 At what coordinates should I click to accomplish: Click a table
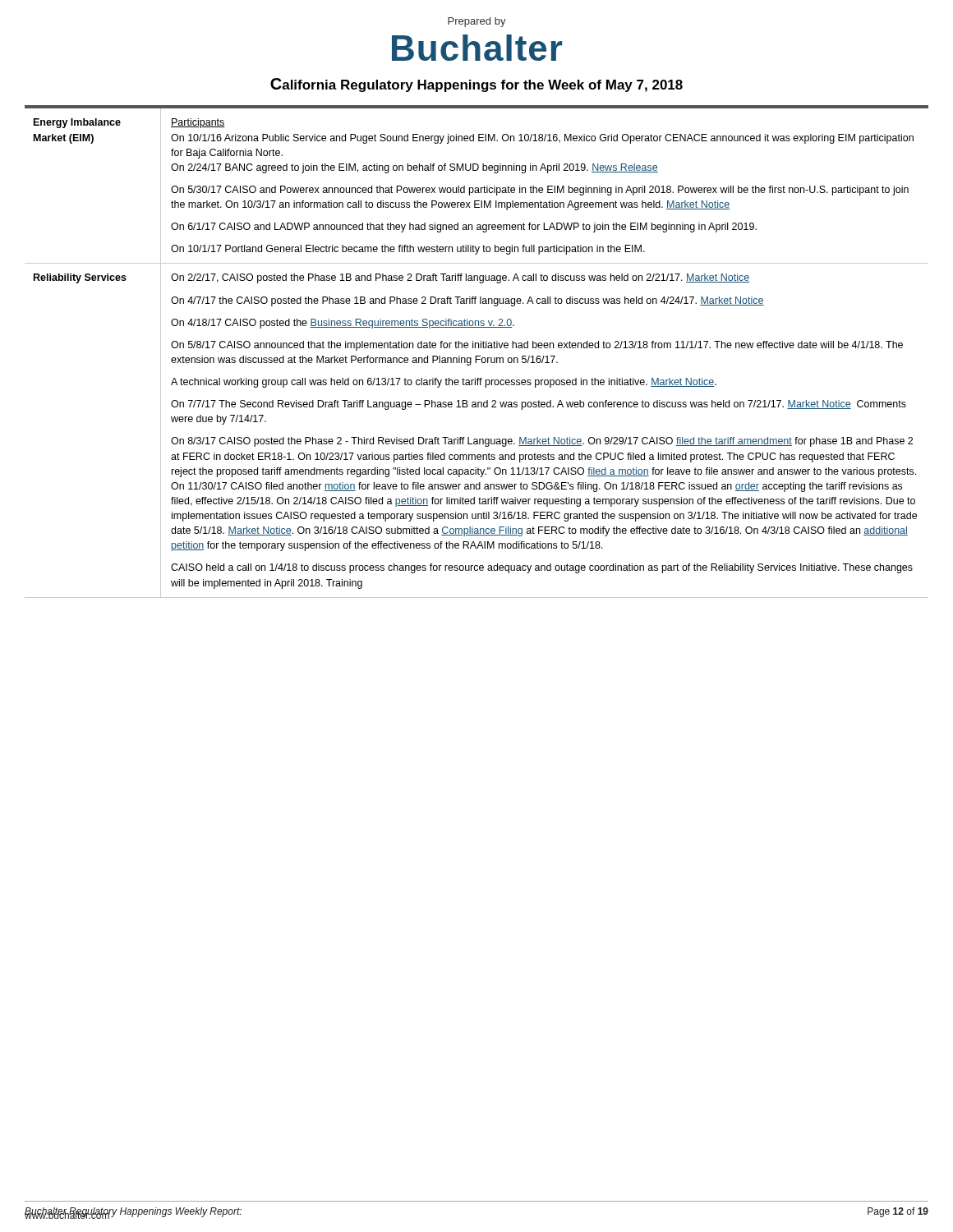476,352
